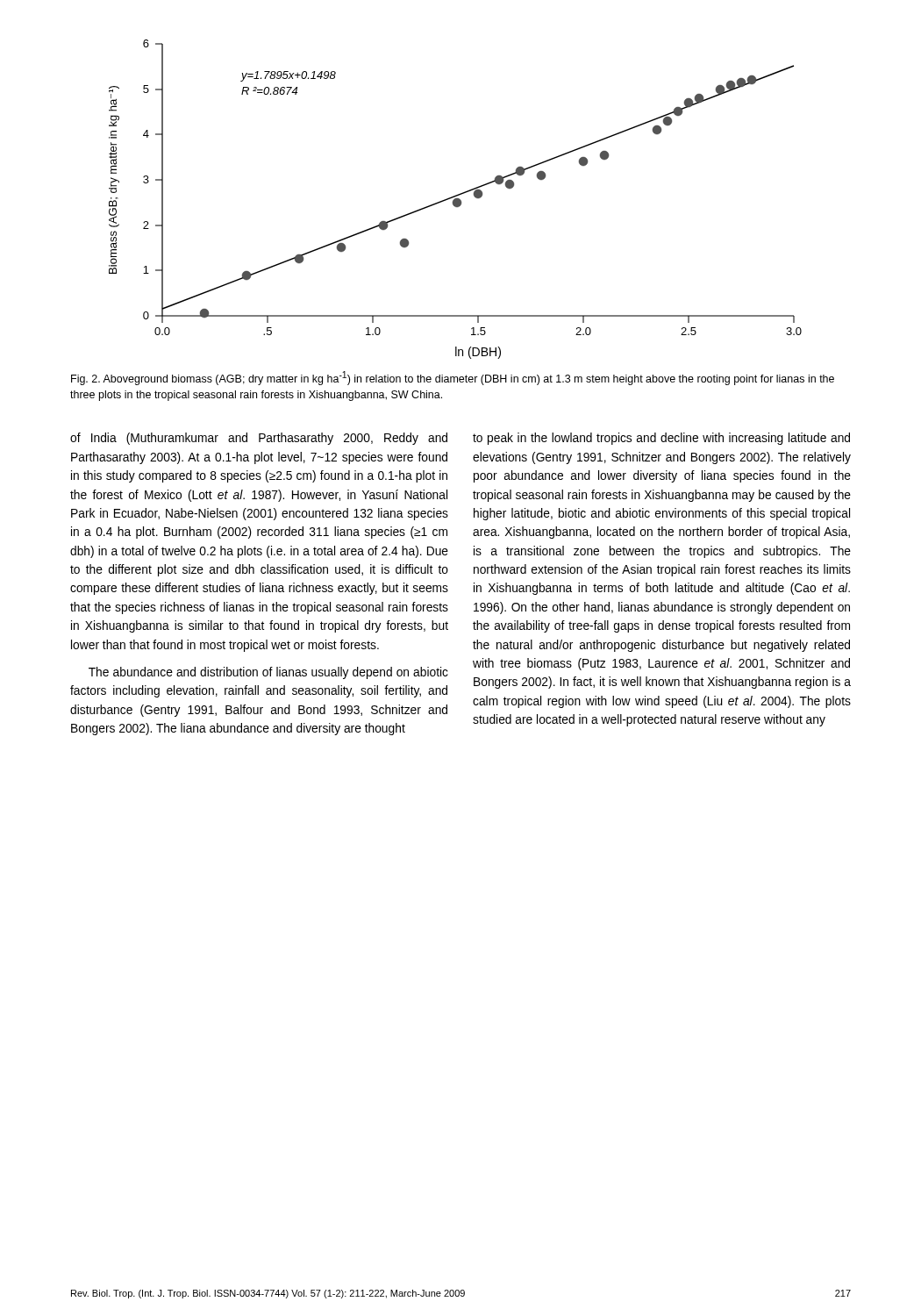Point to the element starting "to peak in the lowland tropics"

pyautogui.click(x=662, y=579)
